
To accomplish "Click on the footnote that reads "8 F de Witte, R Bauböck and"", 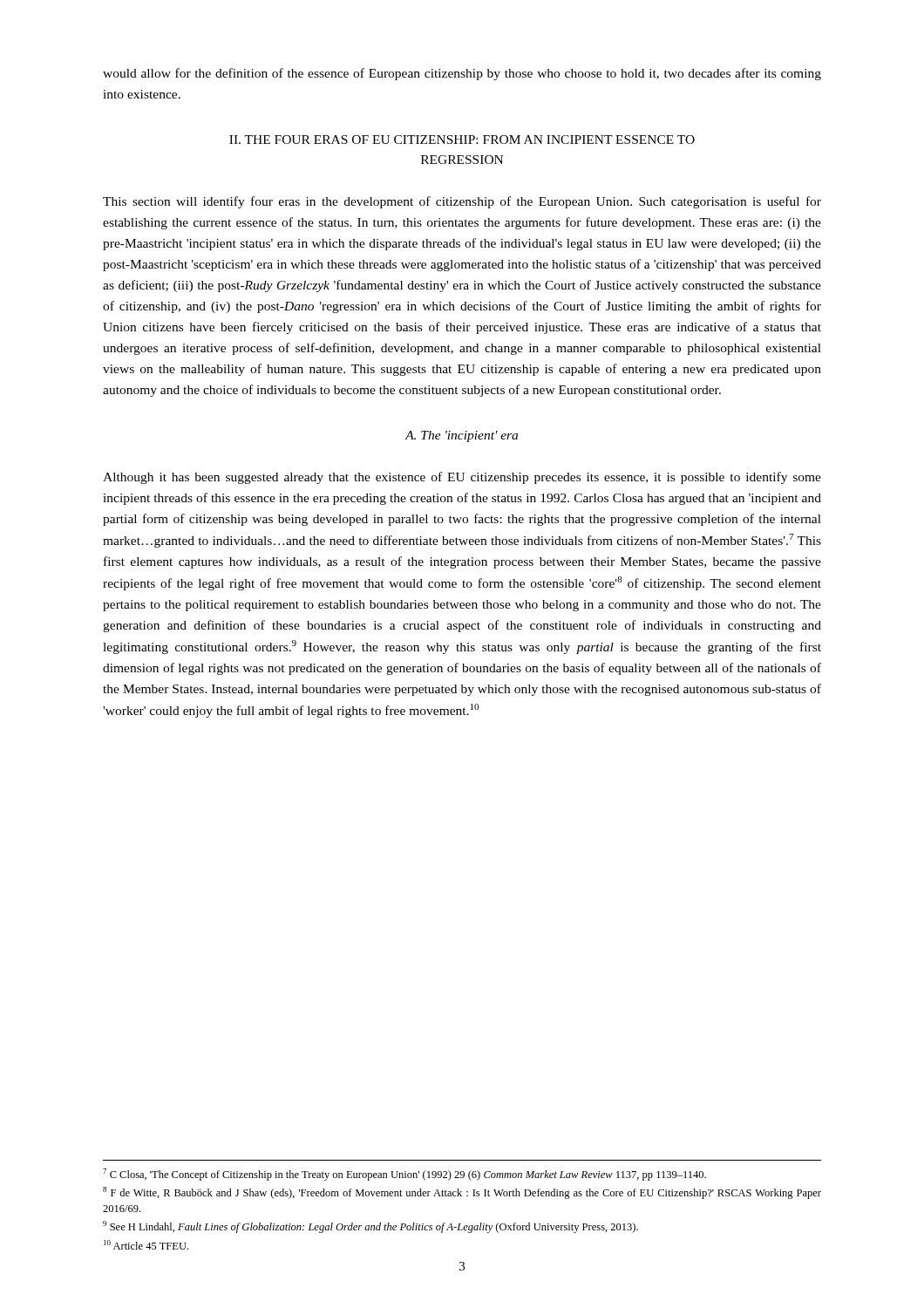I will (462, 1200).
